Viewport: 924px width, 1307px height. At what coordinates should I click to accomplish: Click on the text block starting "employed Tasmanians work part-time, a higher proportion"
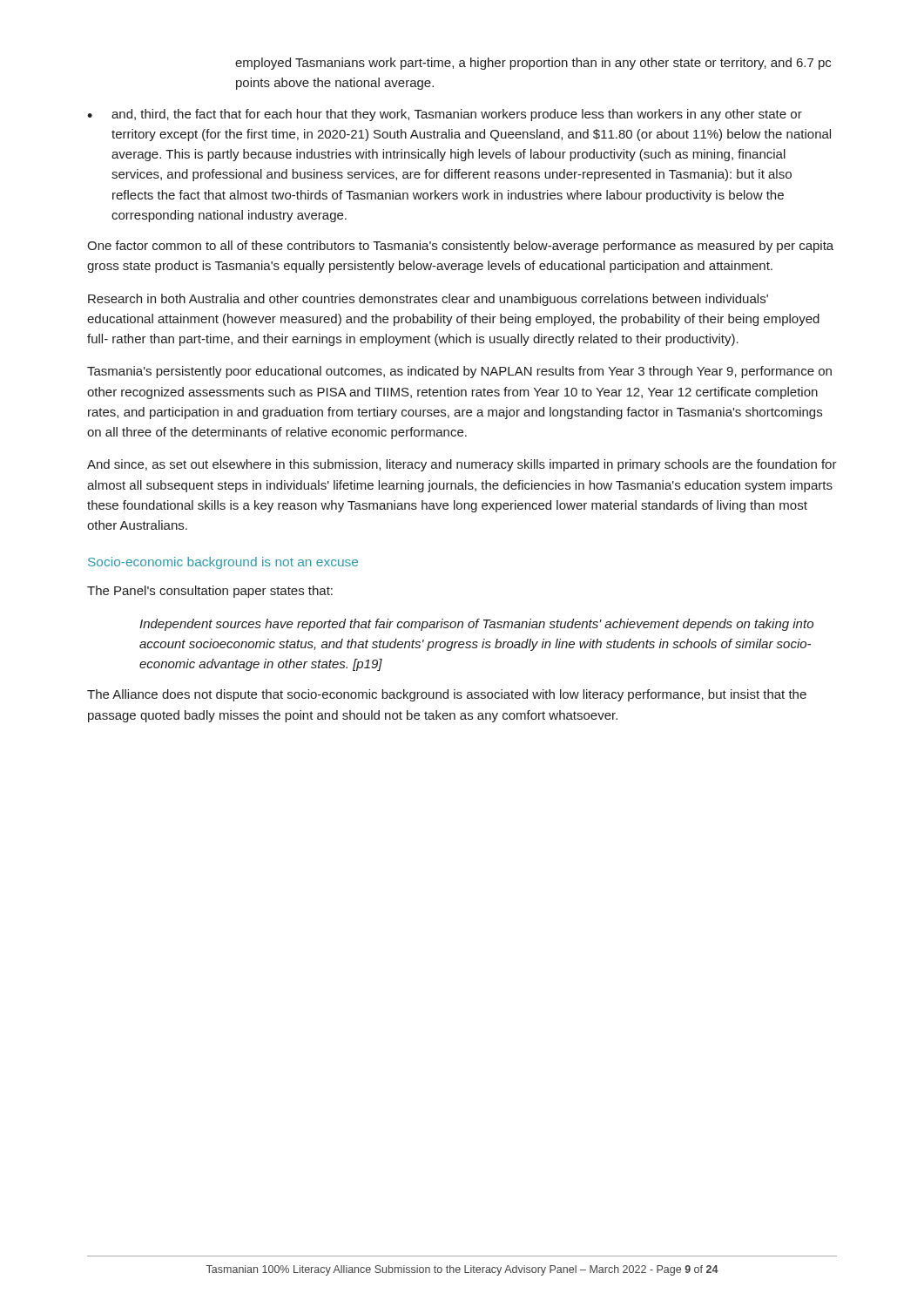click(533, 72)
